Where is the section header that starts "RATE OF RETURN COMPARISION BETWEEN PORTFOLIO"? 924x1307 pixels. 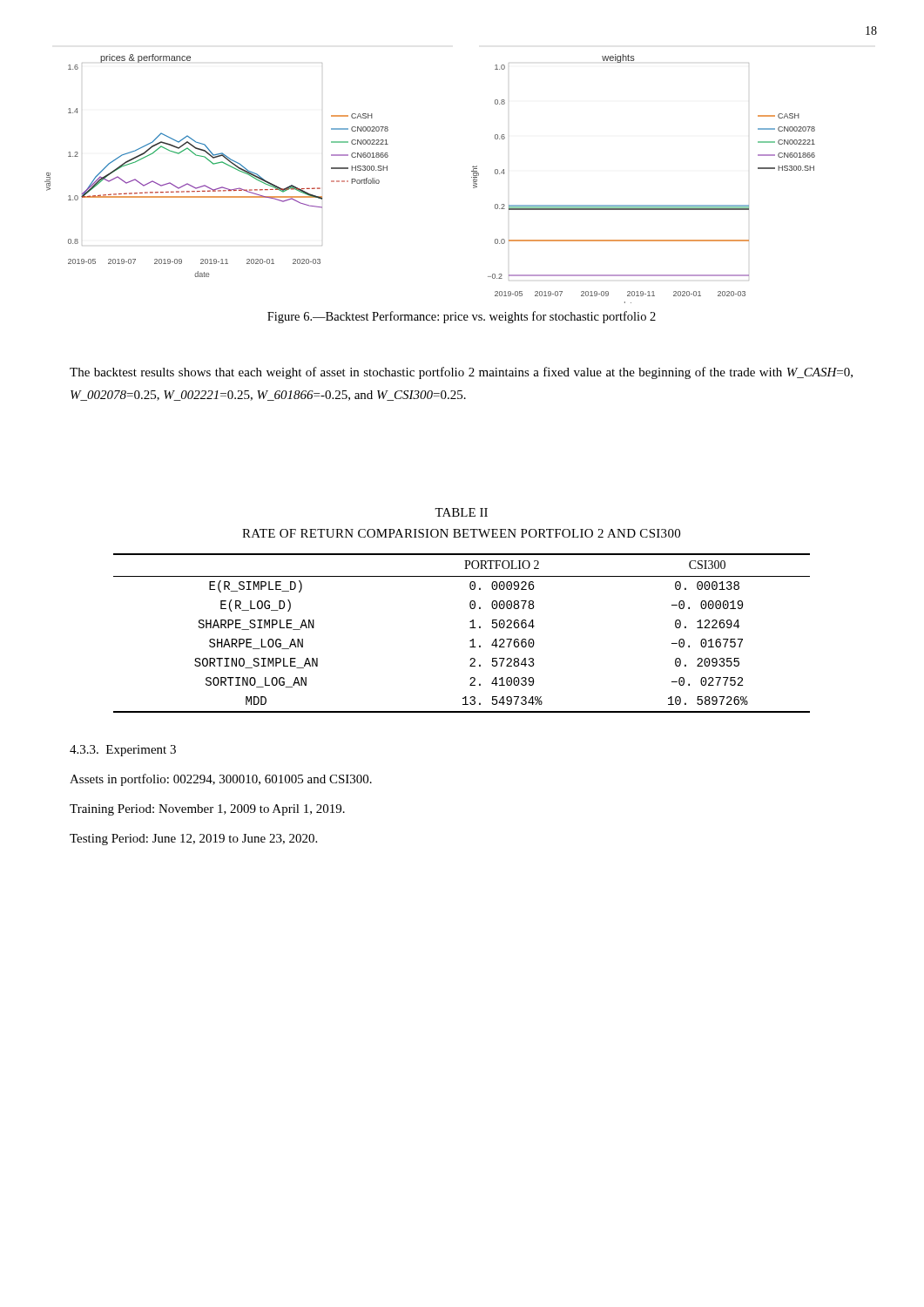coord(462,533)
